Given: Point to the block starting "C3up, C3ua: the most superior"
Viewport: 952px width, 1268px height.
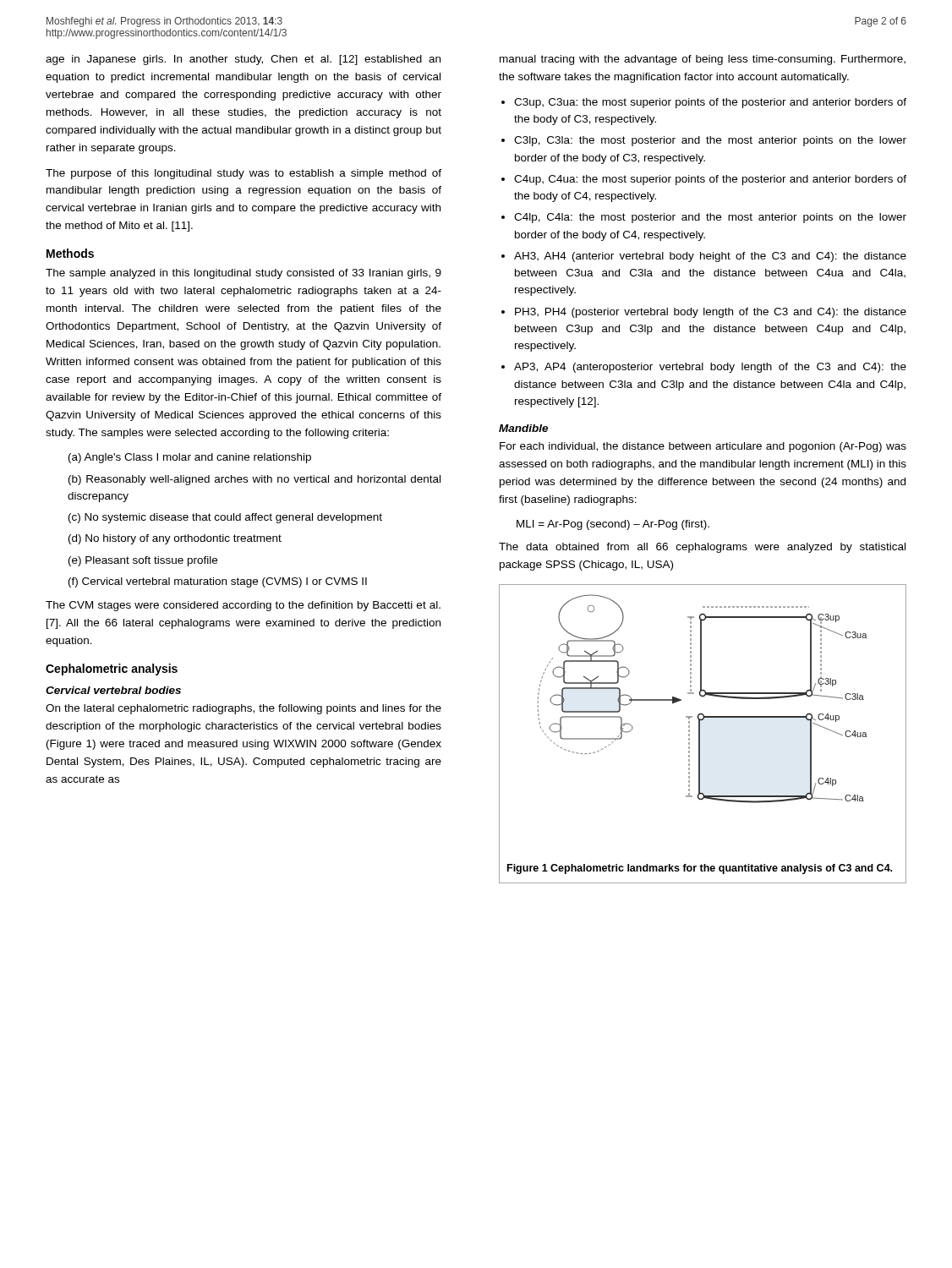Looking at the screenshot, I should pyautogui.click(x=710, y=110).
